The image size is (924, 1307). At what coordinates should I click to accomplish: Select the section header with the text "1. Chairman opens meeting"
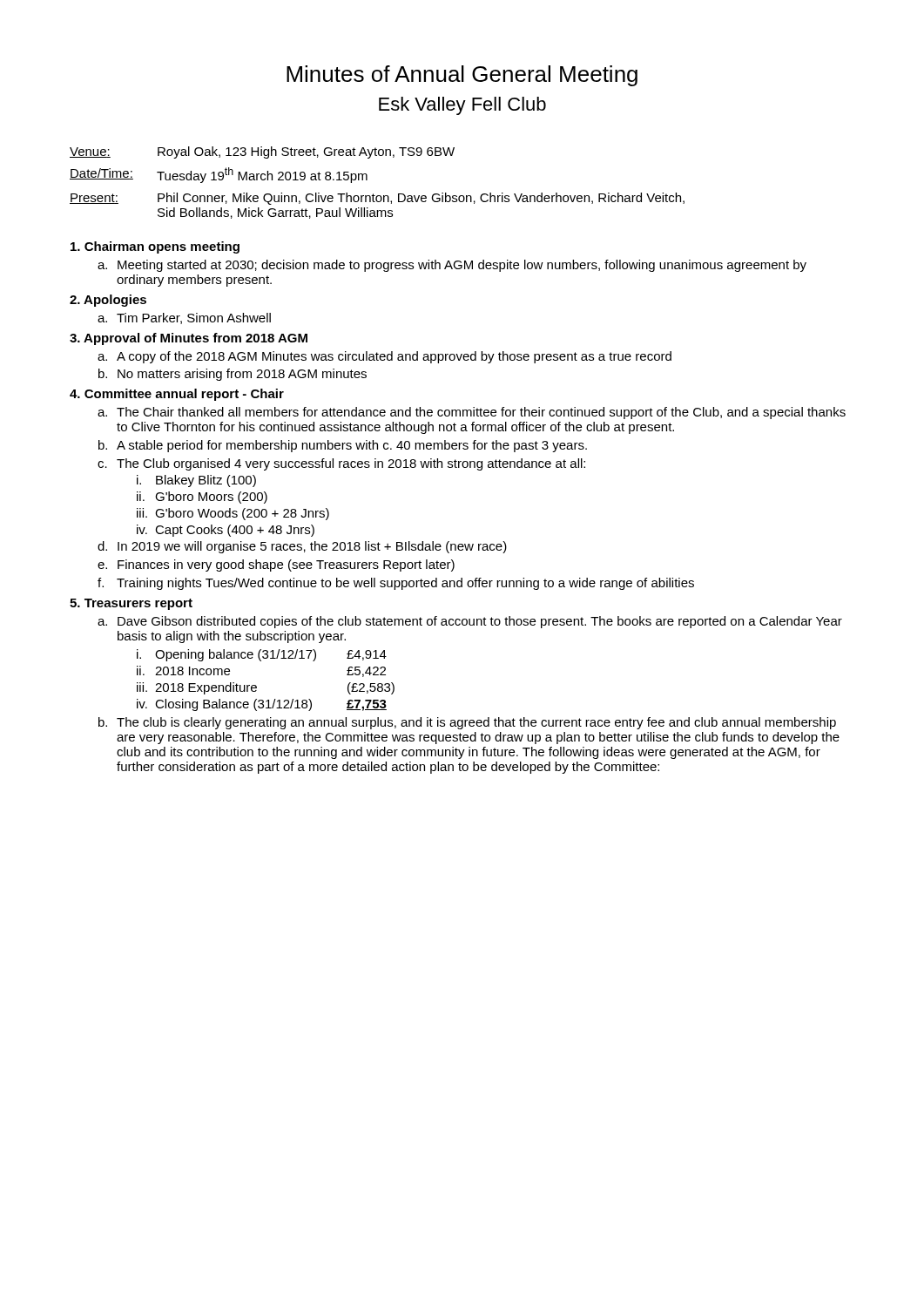[155, 246]
